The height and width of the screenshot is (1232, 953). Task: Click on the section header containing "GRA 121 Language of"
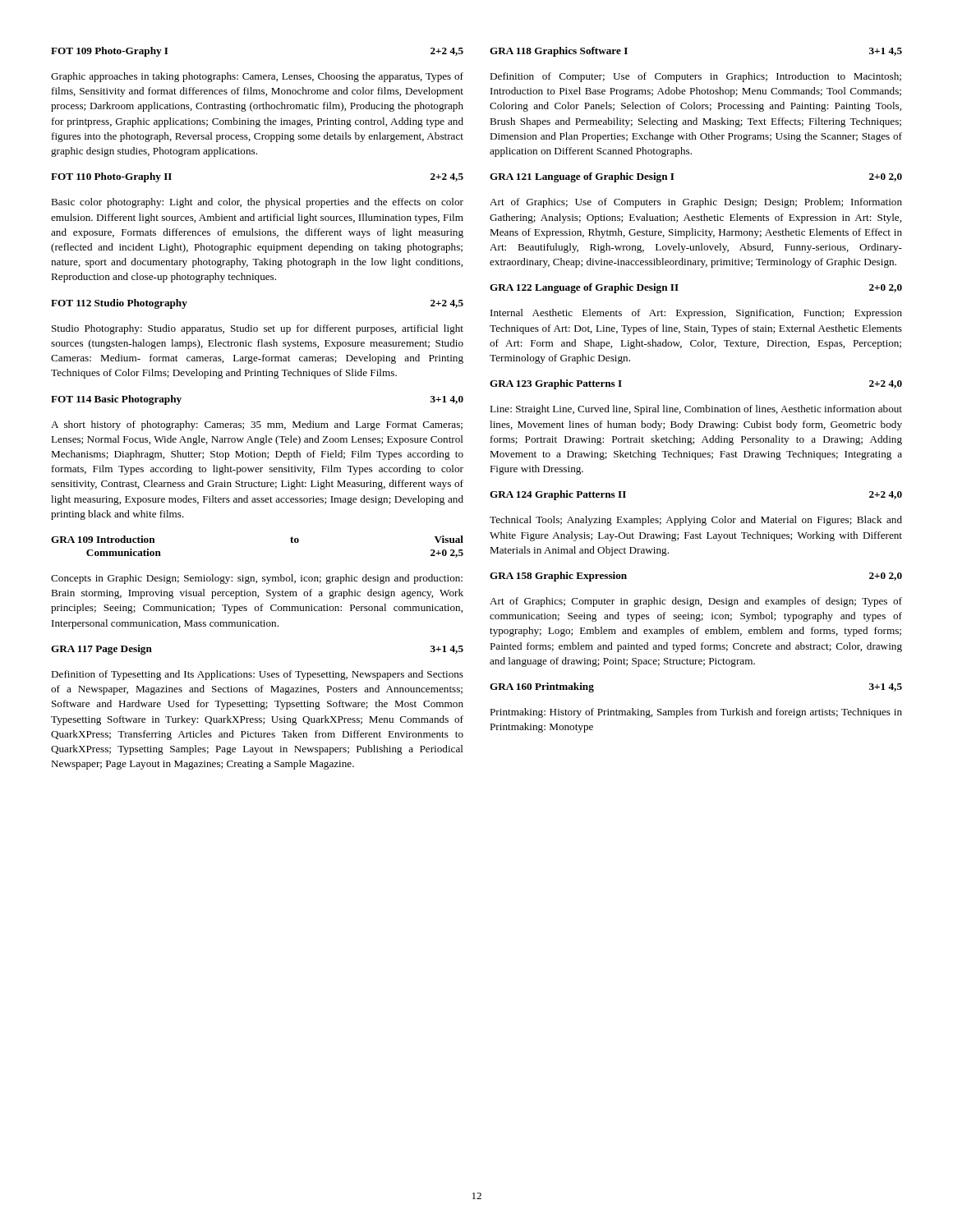coord(588,177)
